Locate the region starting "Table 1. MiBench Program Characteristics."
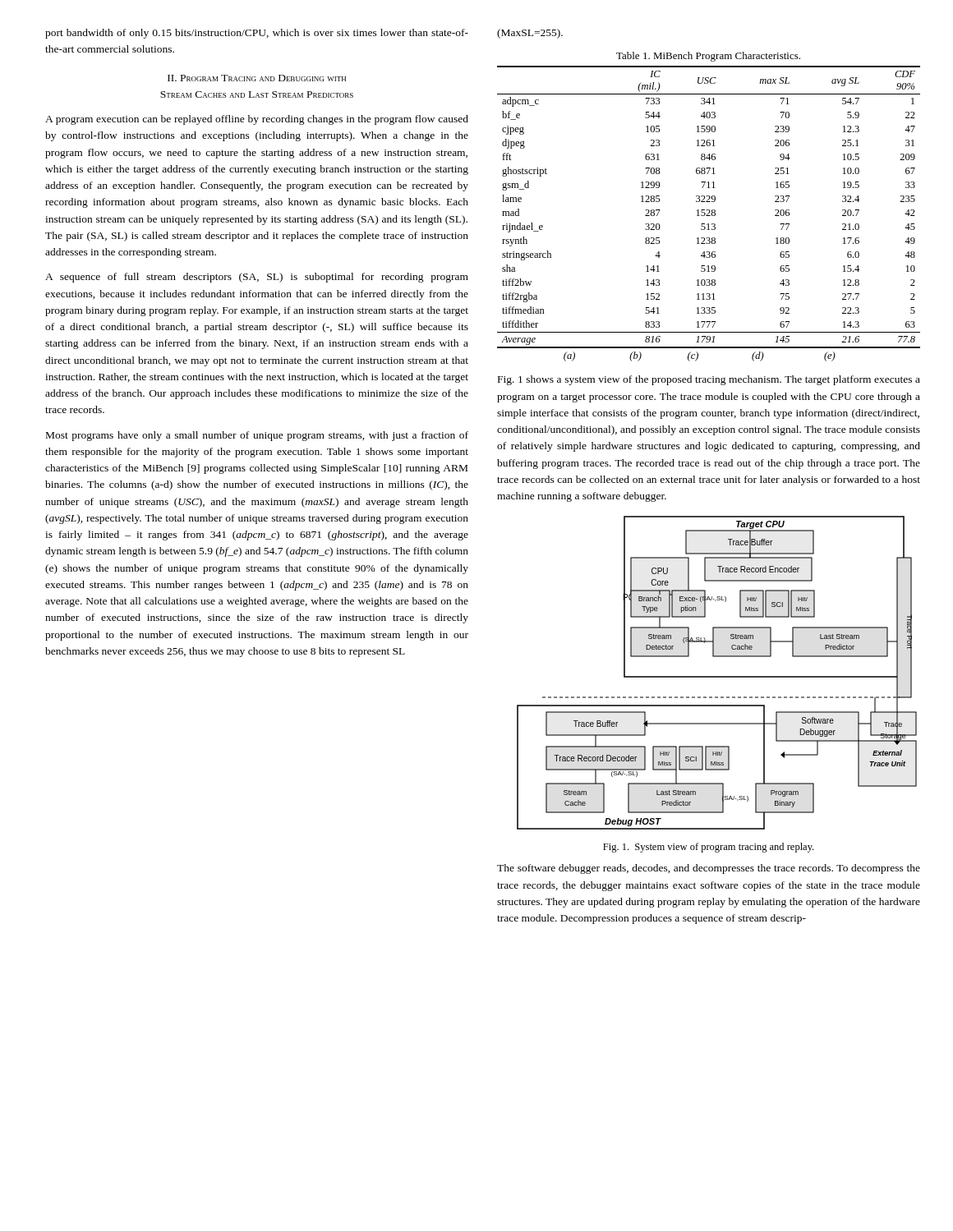The width and height of the screenshot is (953, 1232). point(709,56)
